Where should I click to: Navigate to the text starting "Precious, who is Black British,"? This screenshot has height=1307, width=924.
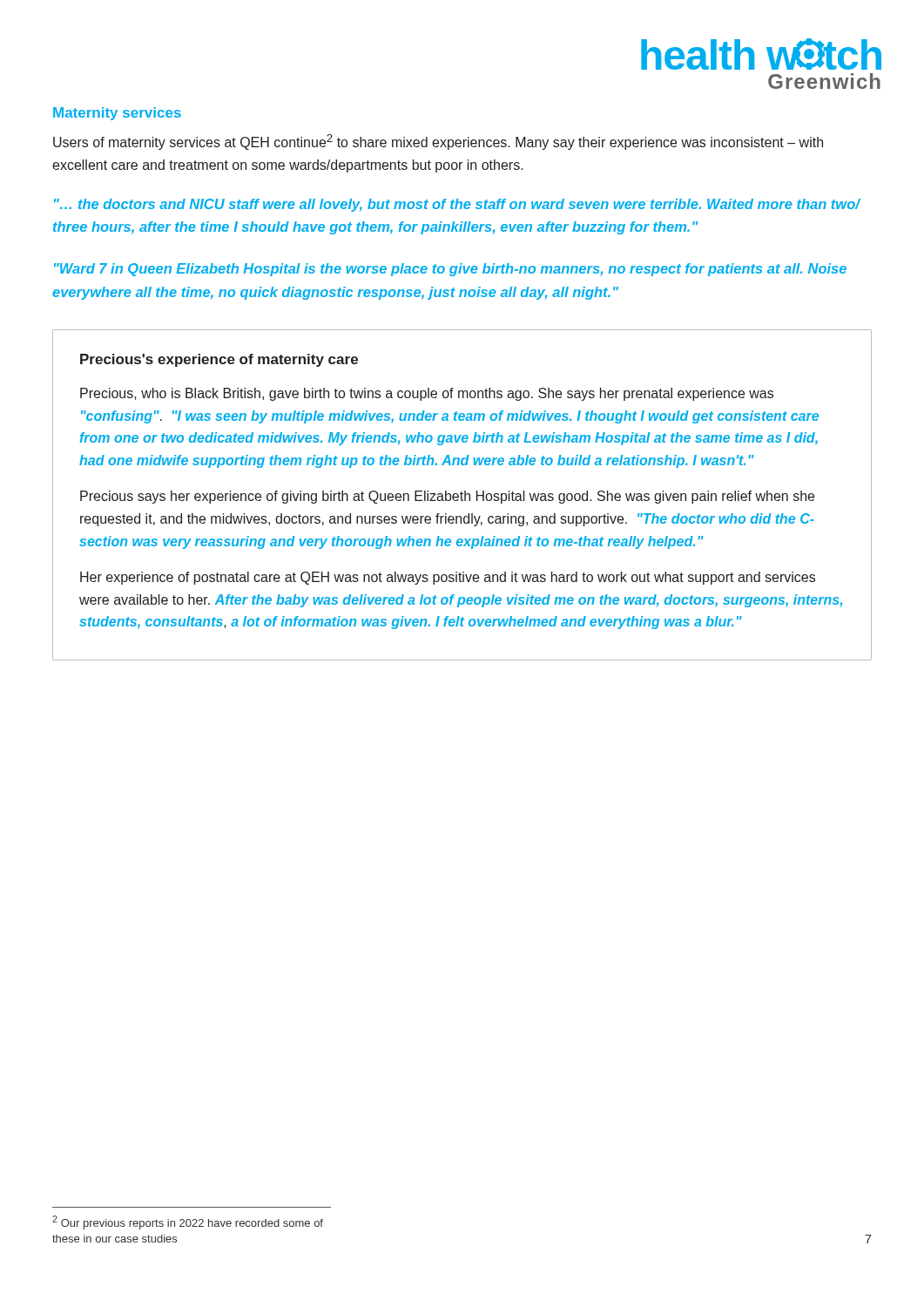(449, 427)
